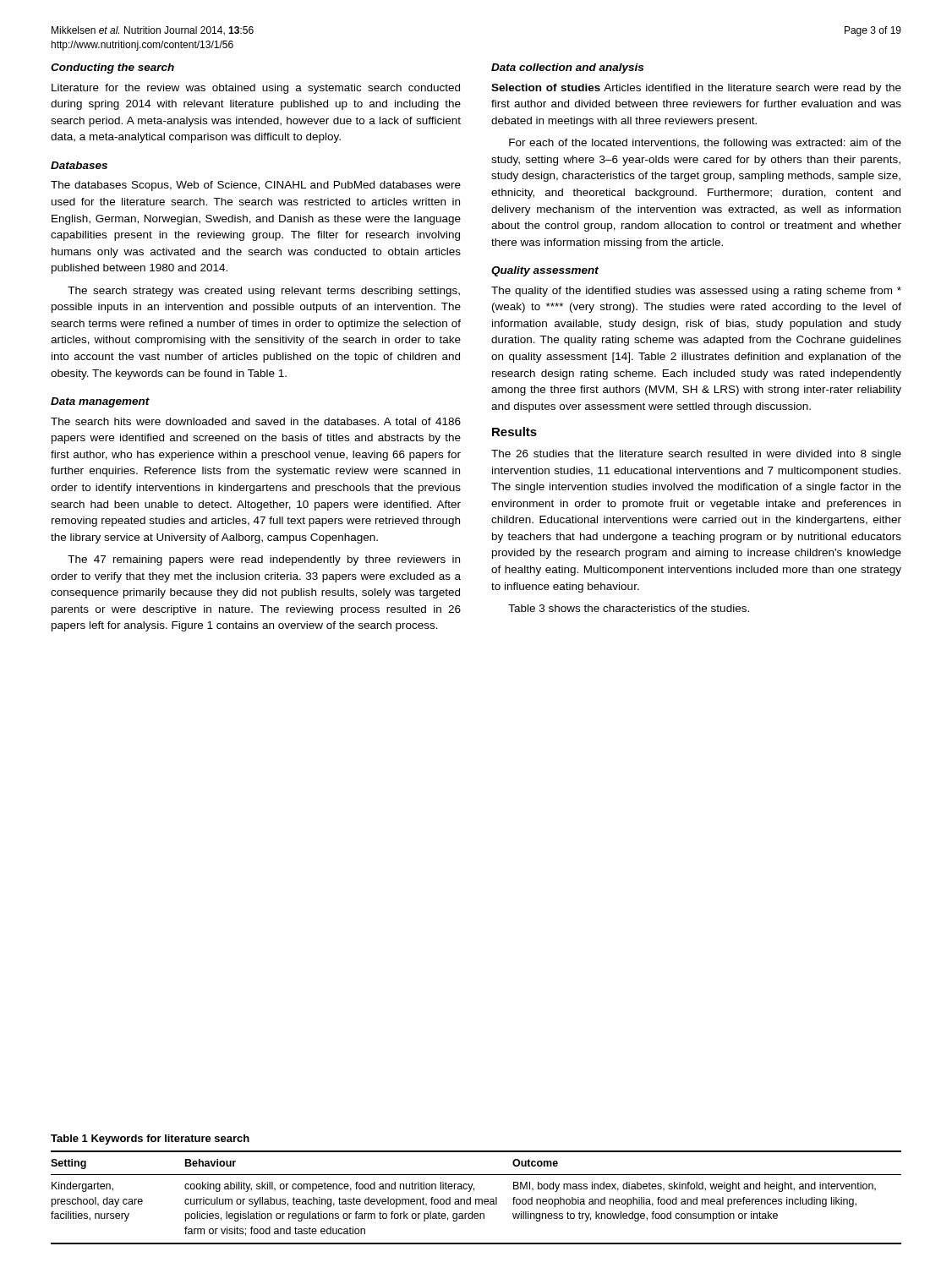
Task: Navigate to the text block starting "Literature for the review was obtained"
Action: point(256,112)
